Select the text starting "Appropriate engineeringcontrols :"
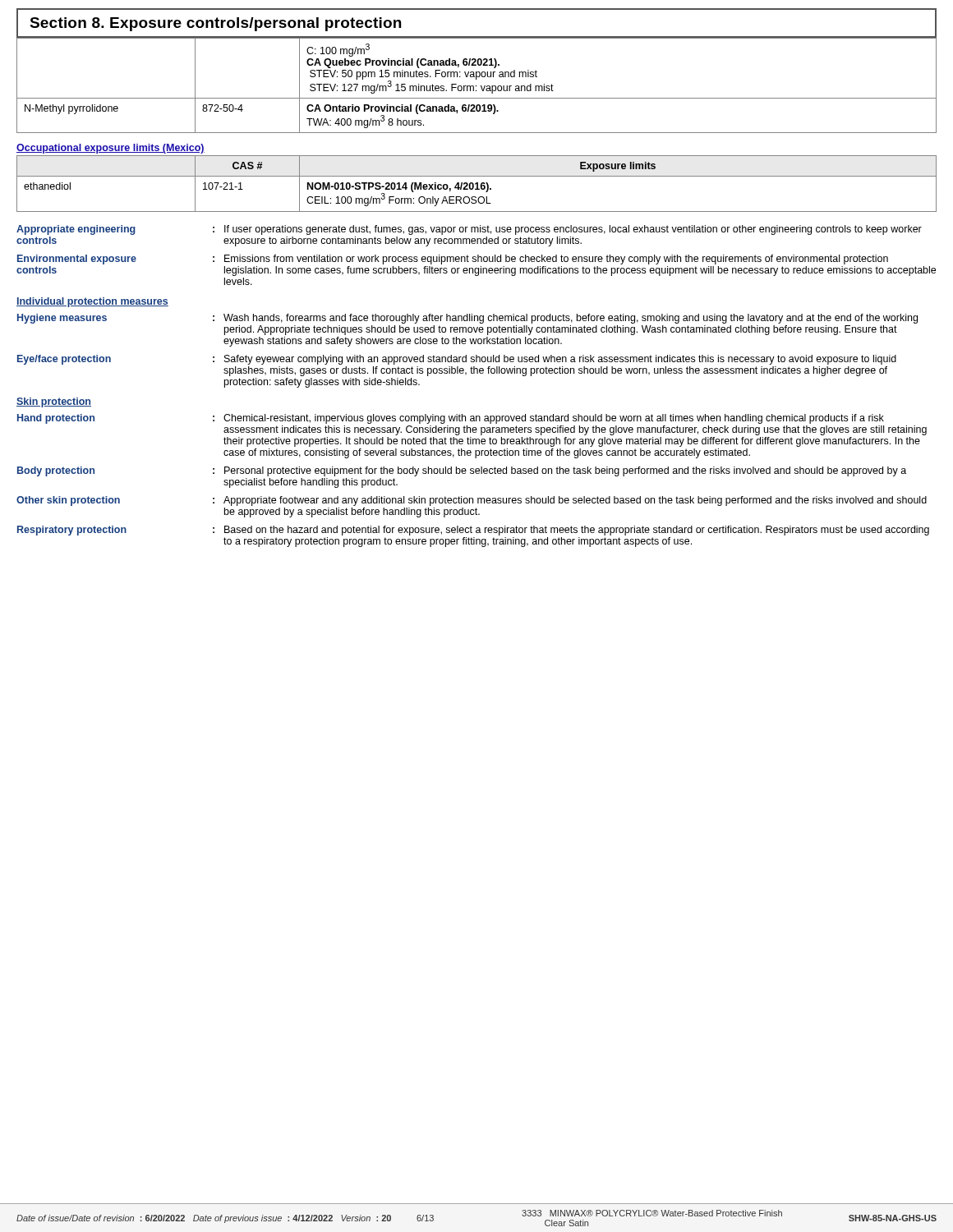 click(476, 235)
